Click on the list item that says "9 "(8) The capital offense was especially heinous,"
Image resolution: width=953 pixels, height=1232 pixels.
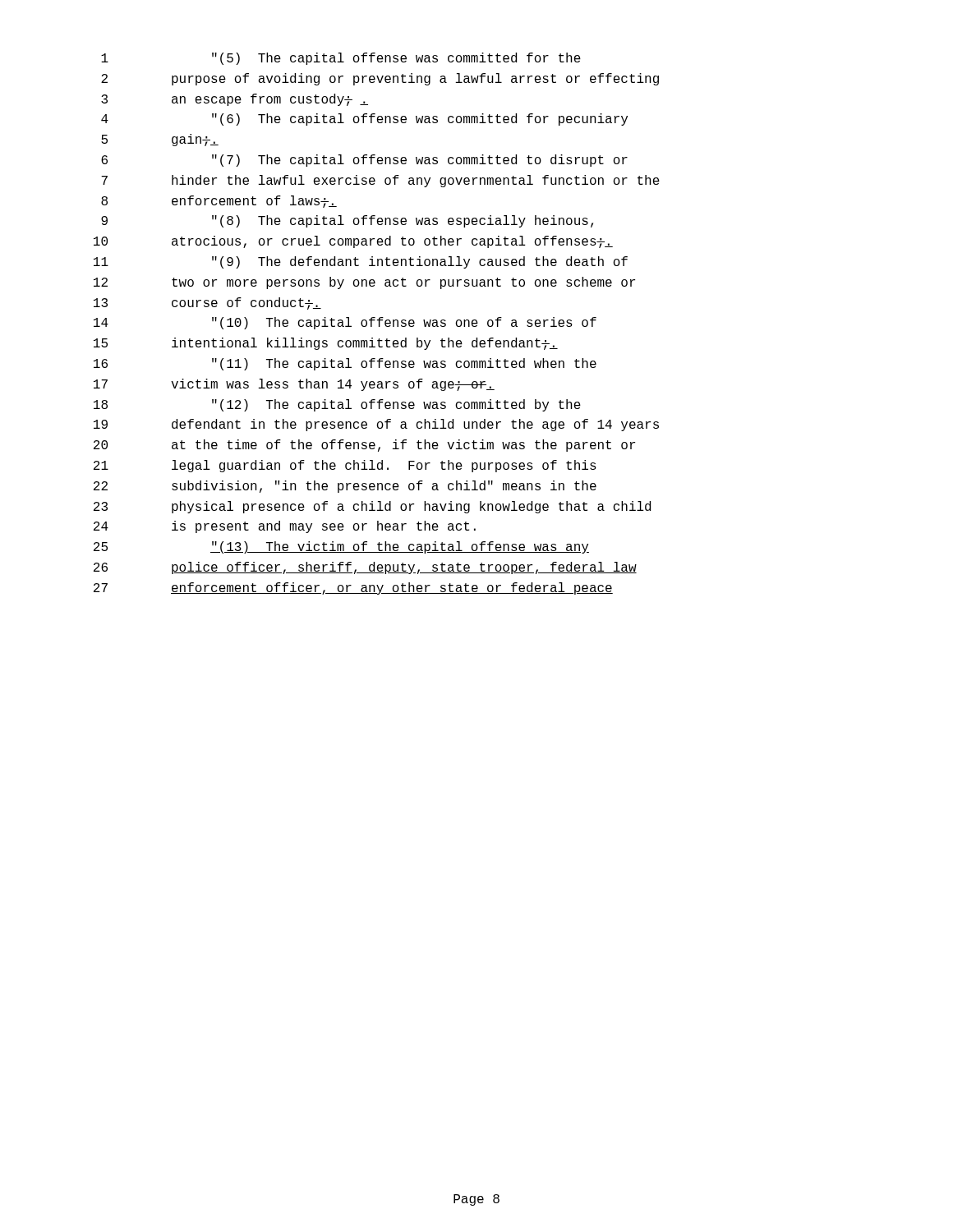pos(476,222)
